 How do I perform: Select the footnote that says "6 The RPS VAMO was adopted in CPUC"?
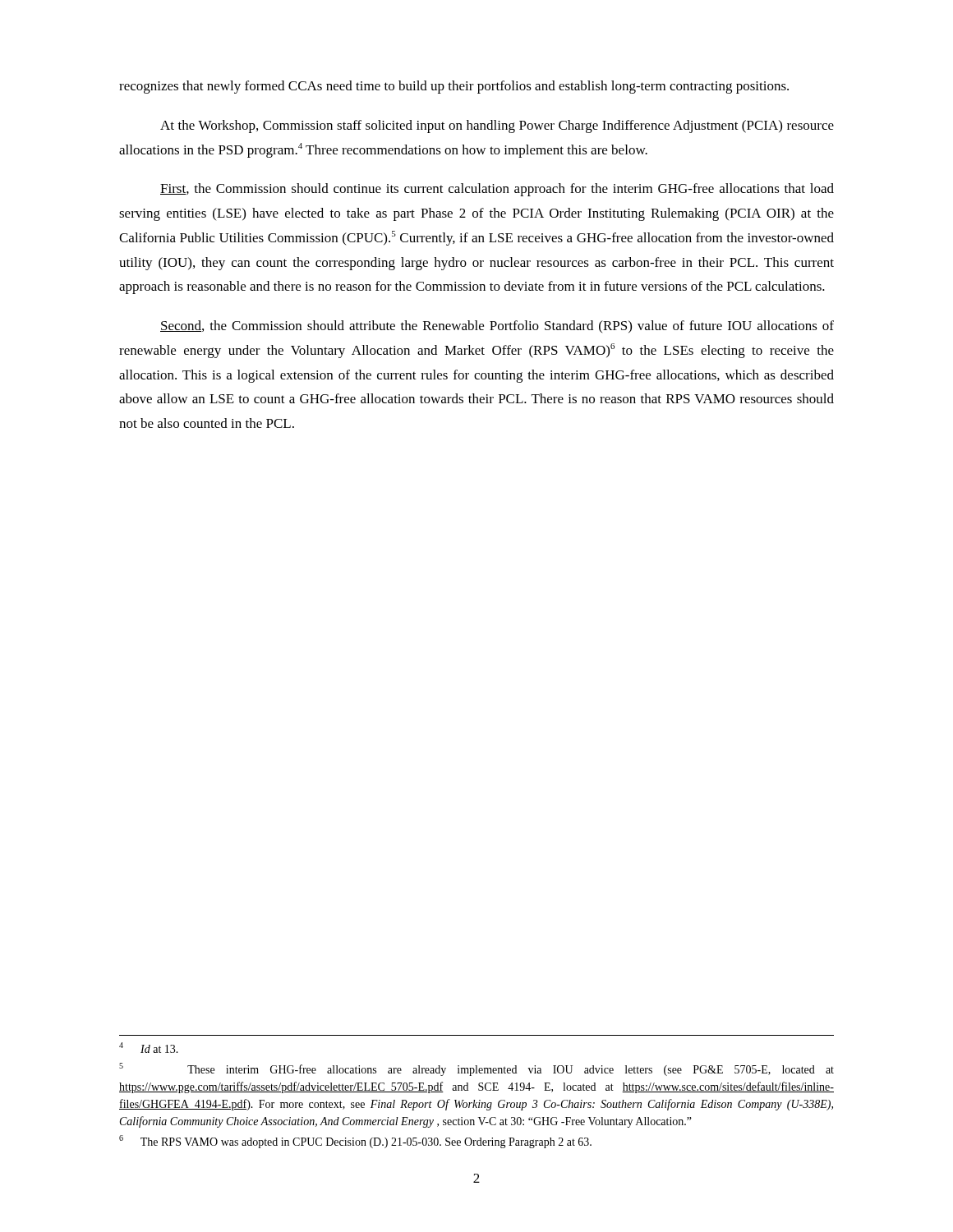(x=356, y=1141)
